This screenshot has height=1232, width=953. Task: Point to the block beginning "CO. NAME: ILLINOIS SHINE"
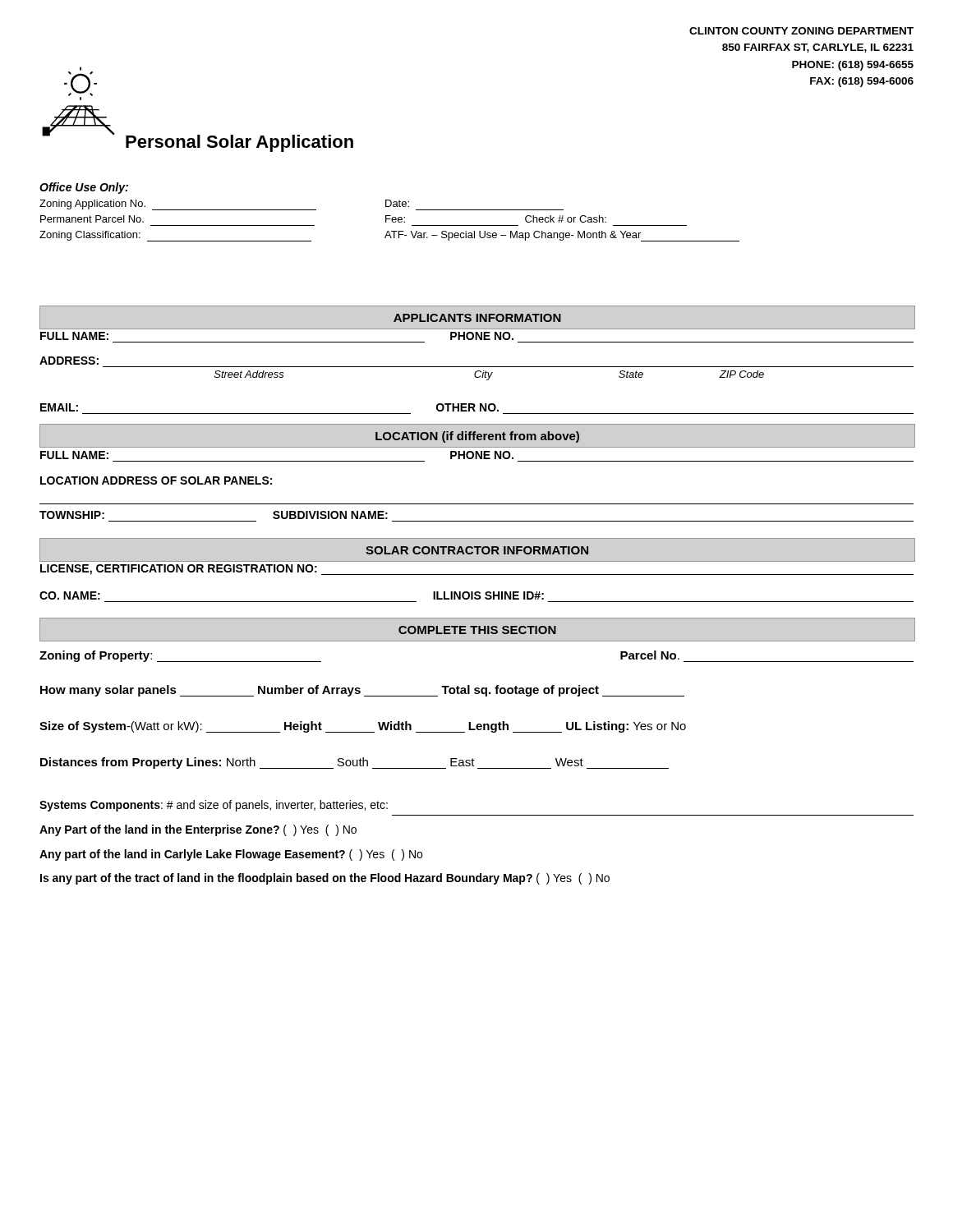pos(476,595)
